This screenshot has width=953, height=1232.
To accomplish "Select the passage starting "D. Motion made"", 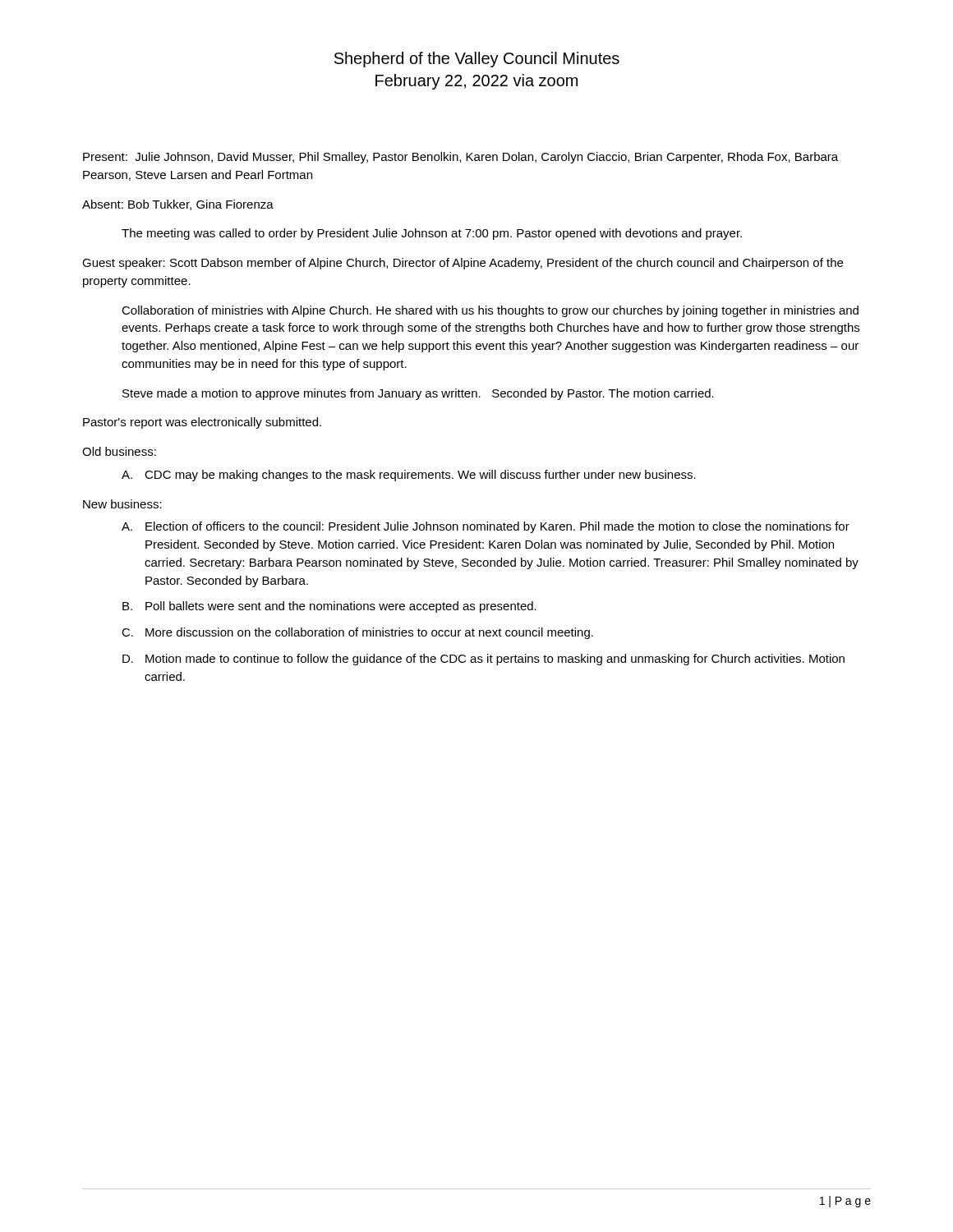I will (x=496, y=667).
